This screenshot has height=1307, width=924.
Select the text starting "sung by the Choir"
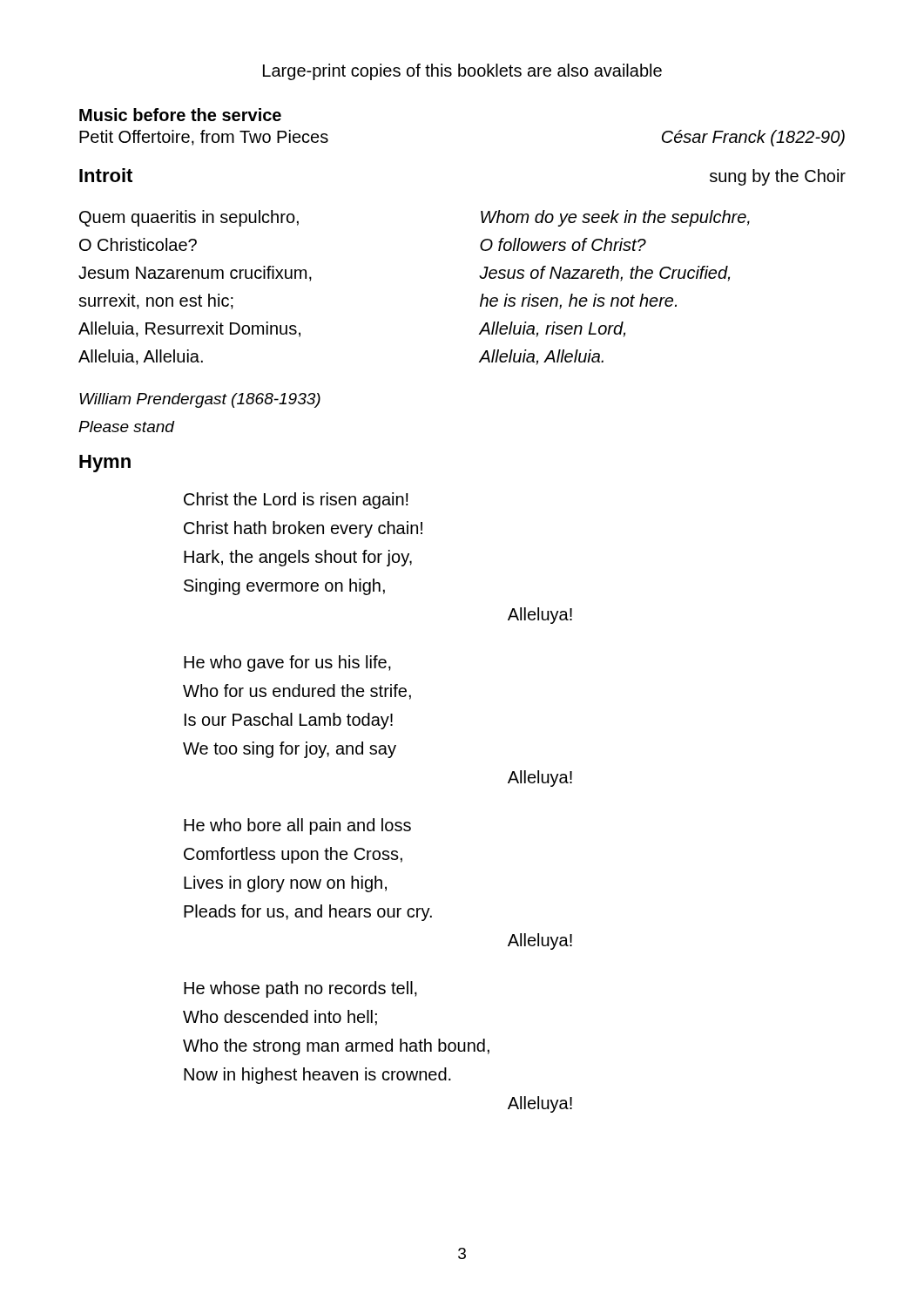click(x=777, y=176)
